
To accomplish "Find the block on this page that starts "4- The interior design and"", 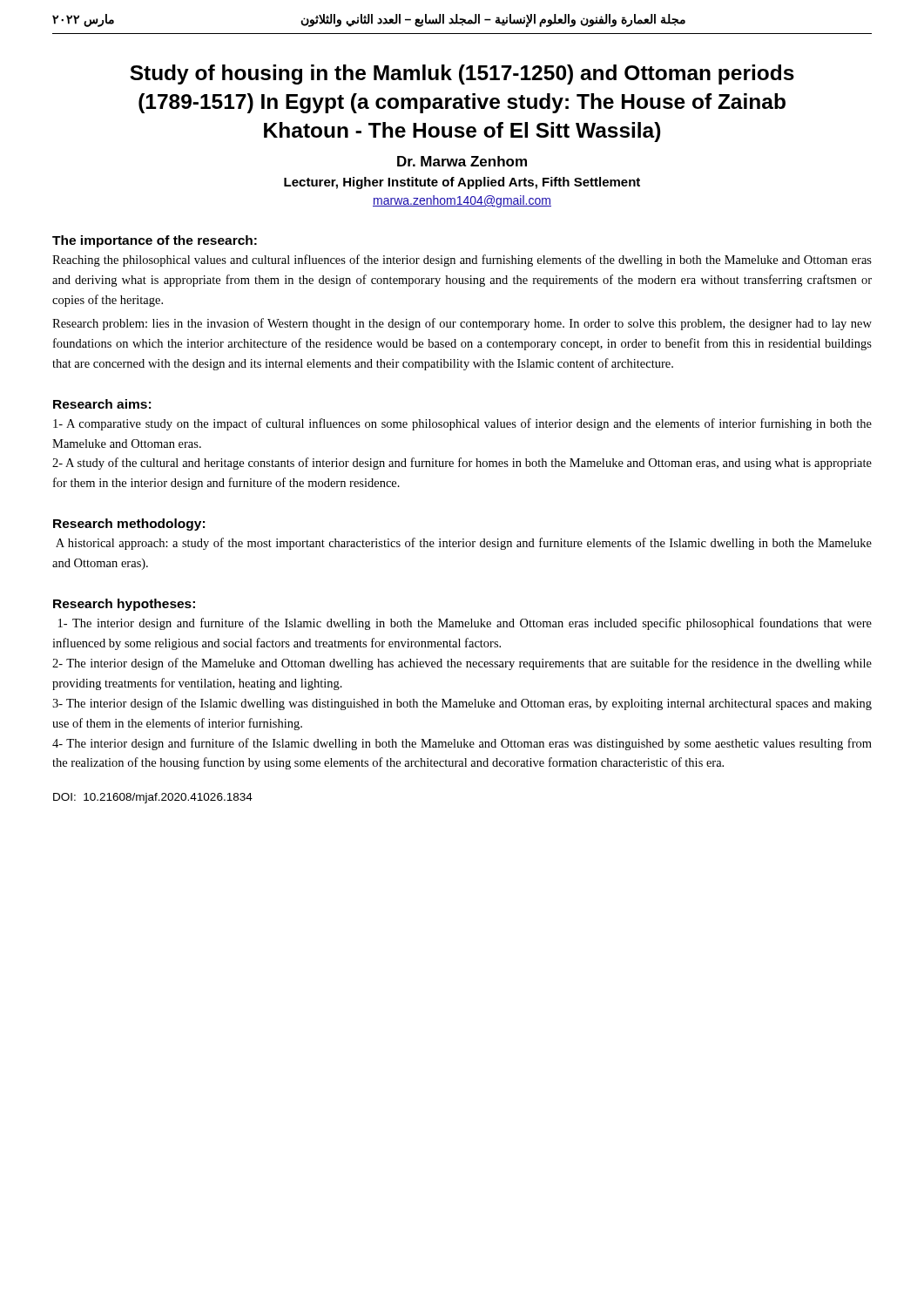I will pyautogui.click(x=462, y=753).
